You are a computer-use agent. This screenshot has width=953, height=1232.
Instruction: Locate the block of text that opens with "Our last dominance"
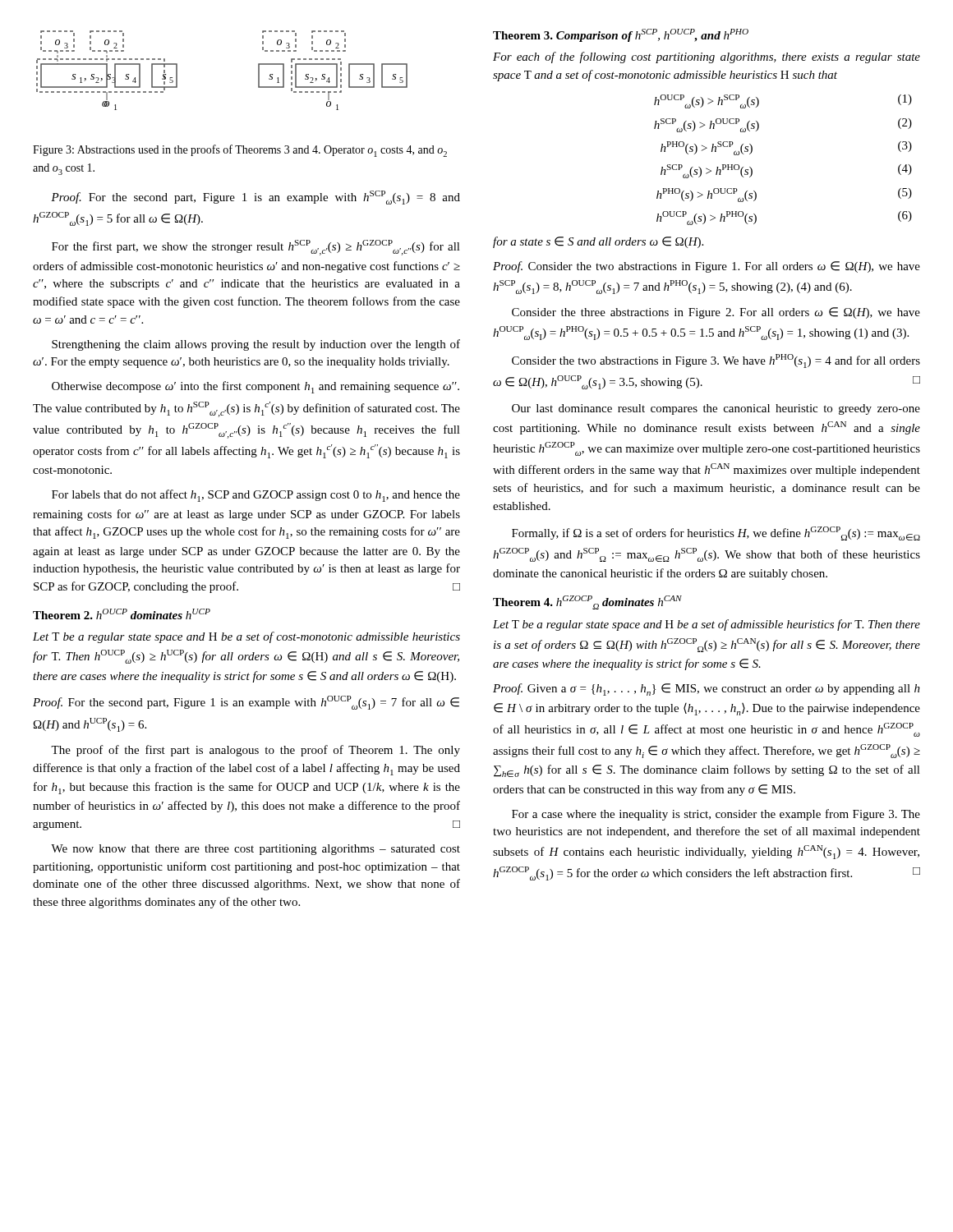[x=707, y=458]
